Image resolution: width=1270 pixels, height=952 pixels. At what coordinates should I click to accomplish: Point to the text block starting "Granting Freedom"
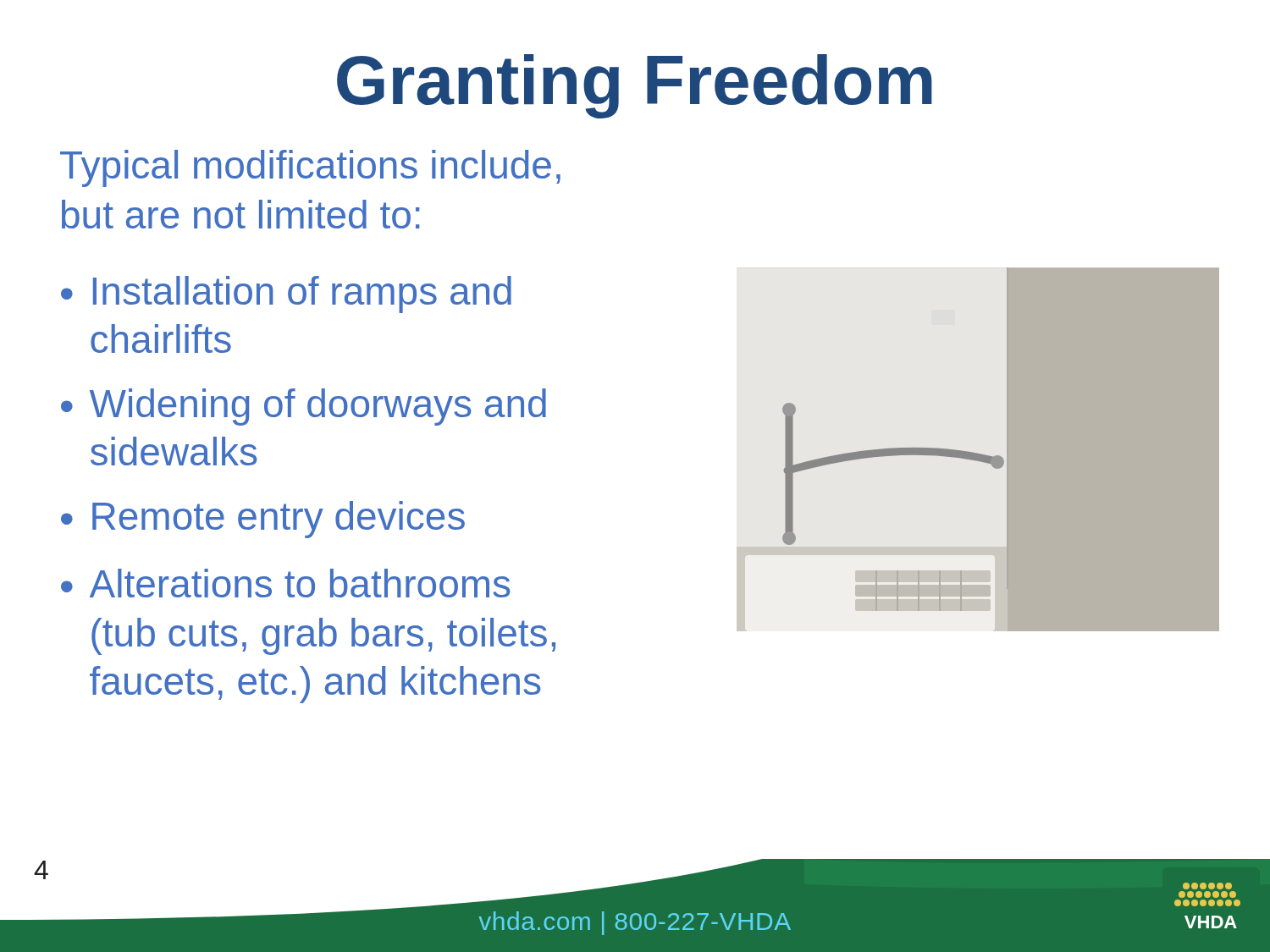point(635,80)
